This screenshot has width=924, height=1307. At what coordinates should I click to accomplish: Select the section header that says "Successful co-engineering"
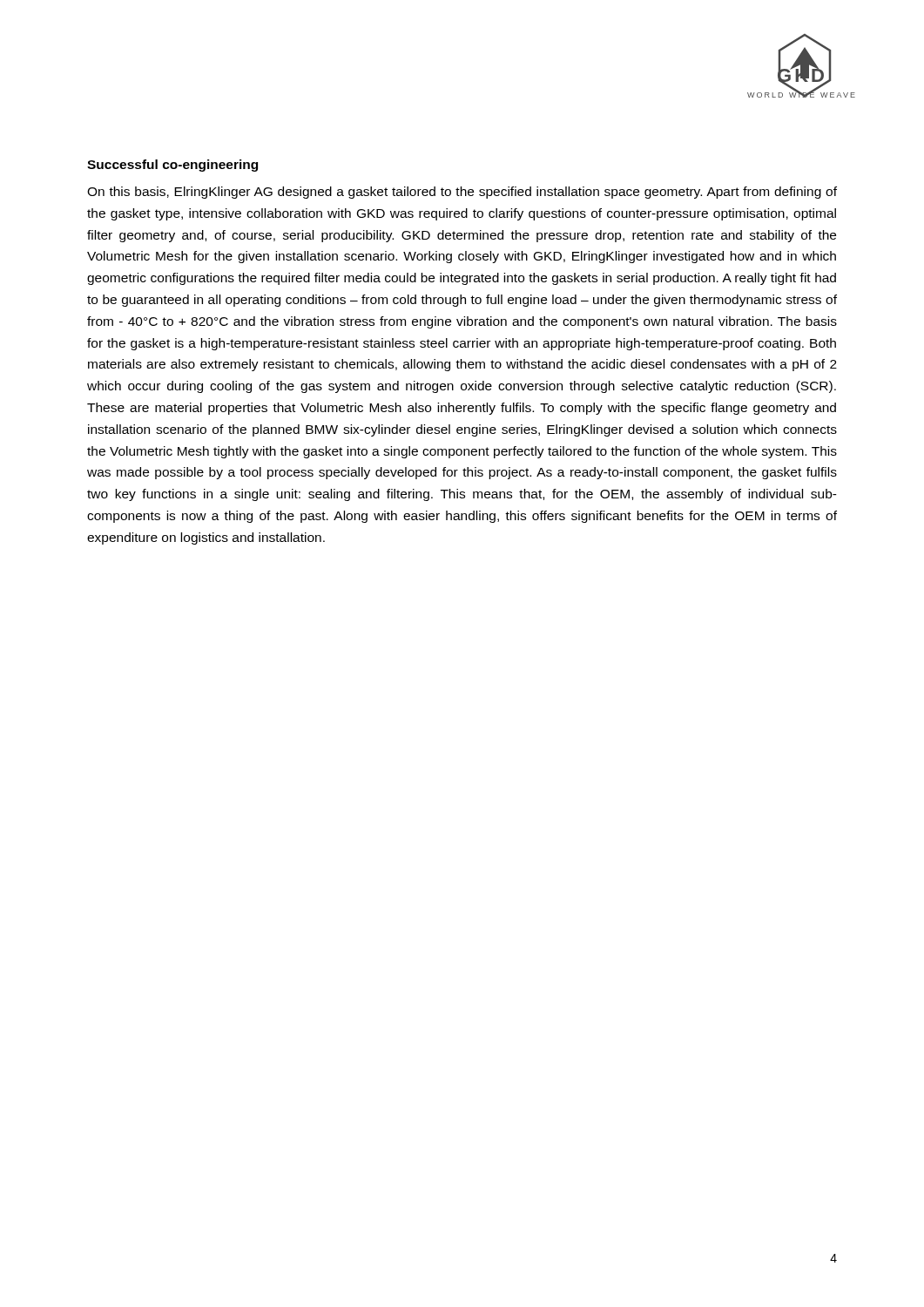[173, 164]
